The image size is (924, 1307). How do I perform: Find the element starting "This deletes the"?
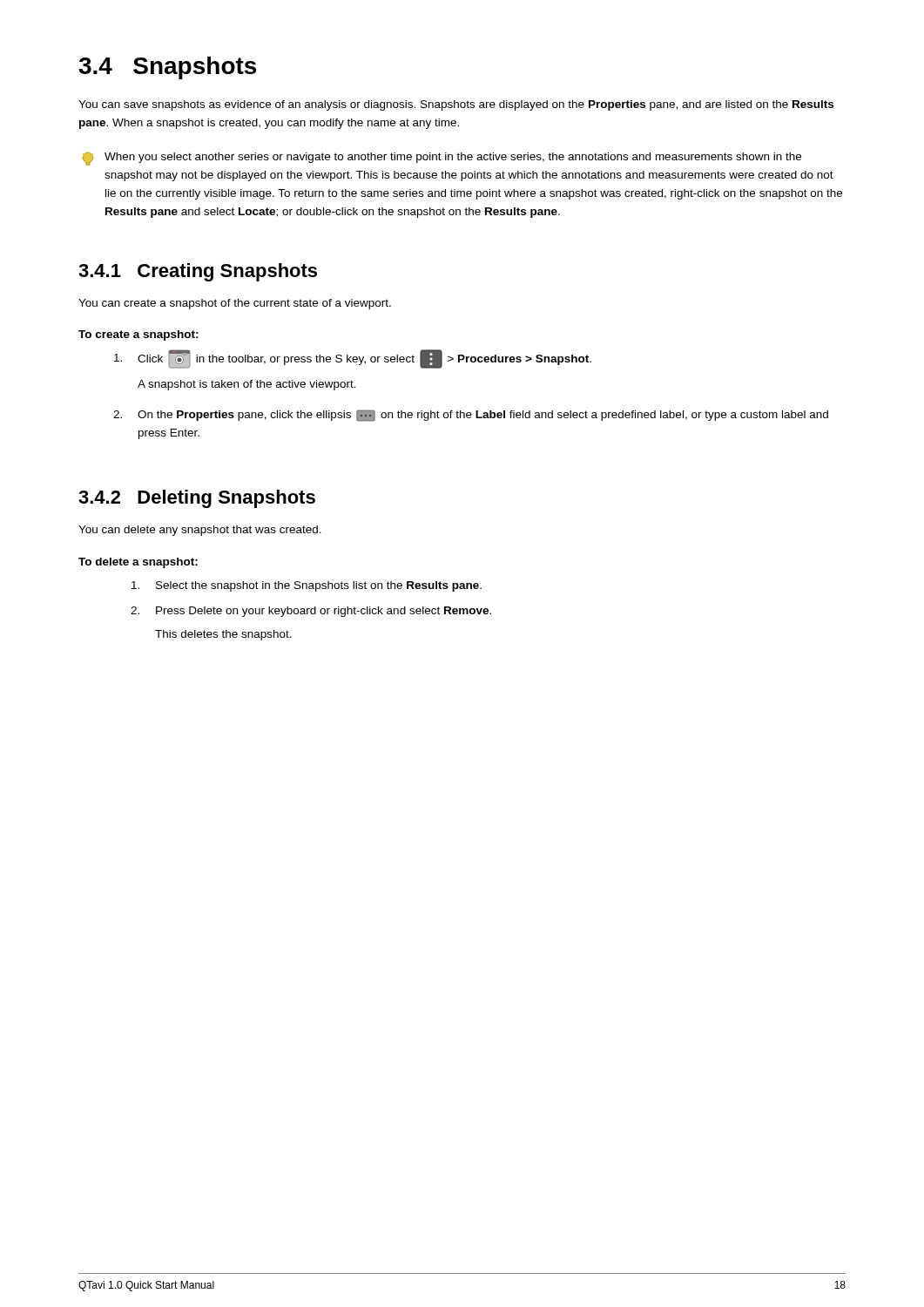[224, 634]
